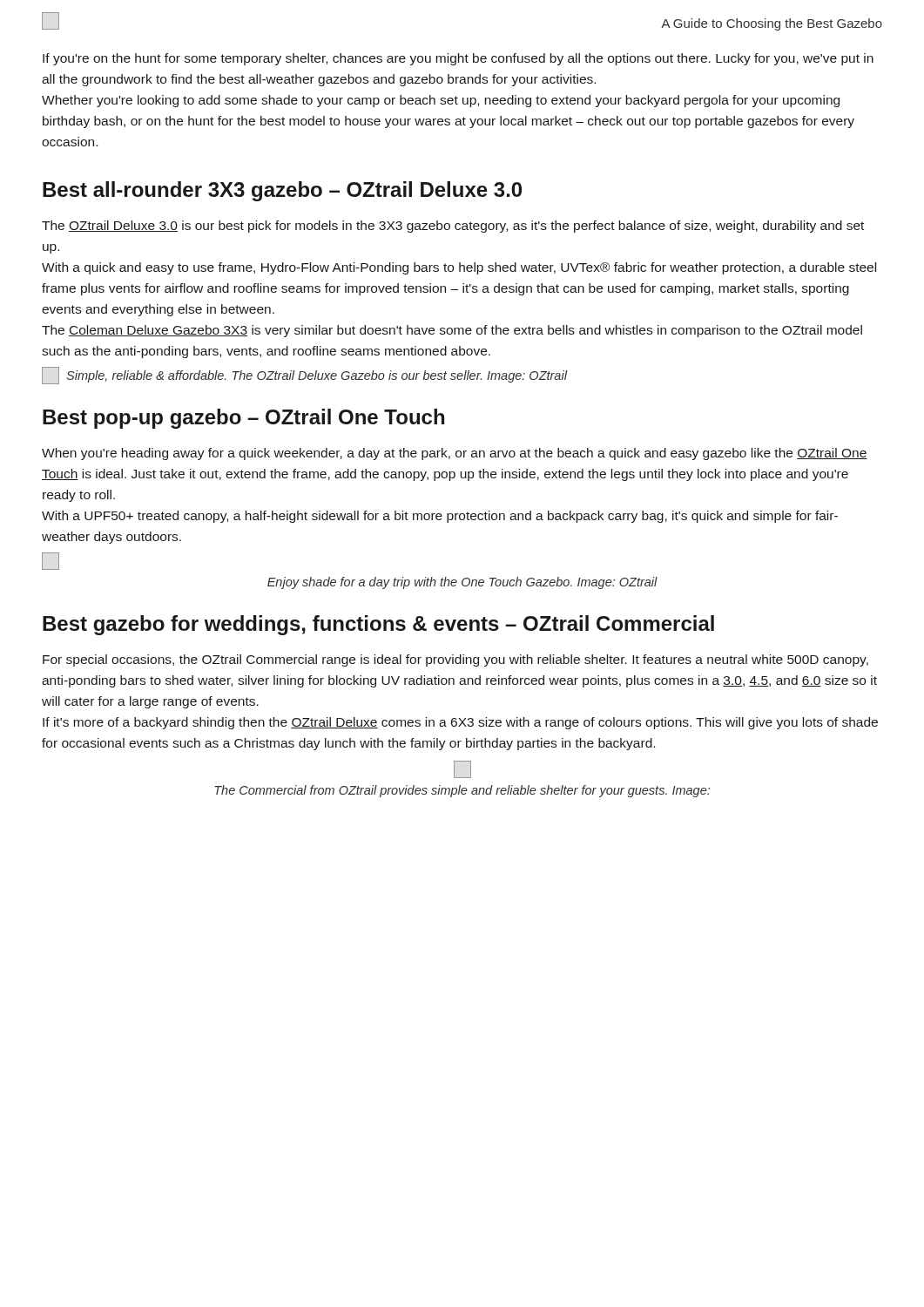
Task: Click on the element starting "When you're heading away for a quick weekender,"
Action: (455, 454)
